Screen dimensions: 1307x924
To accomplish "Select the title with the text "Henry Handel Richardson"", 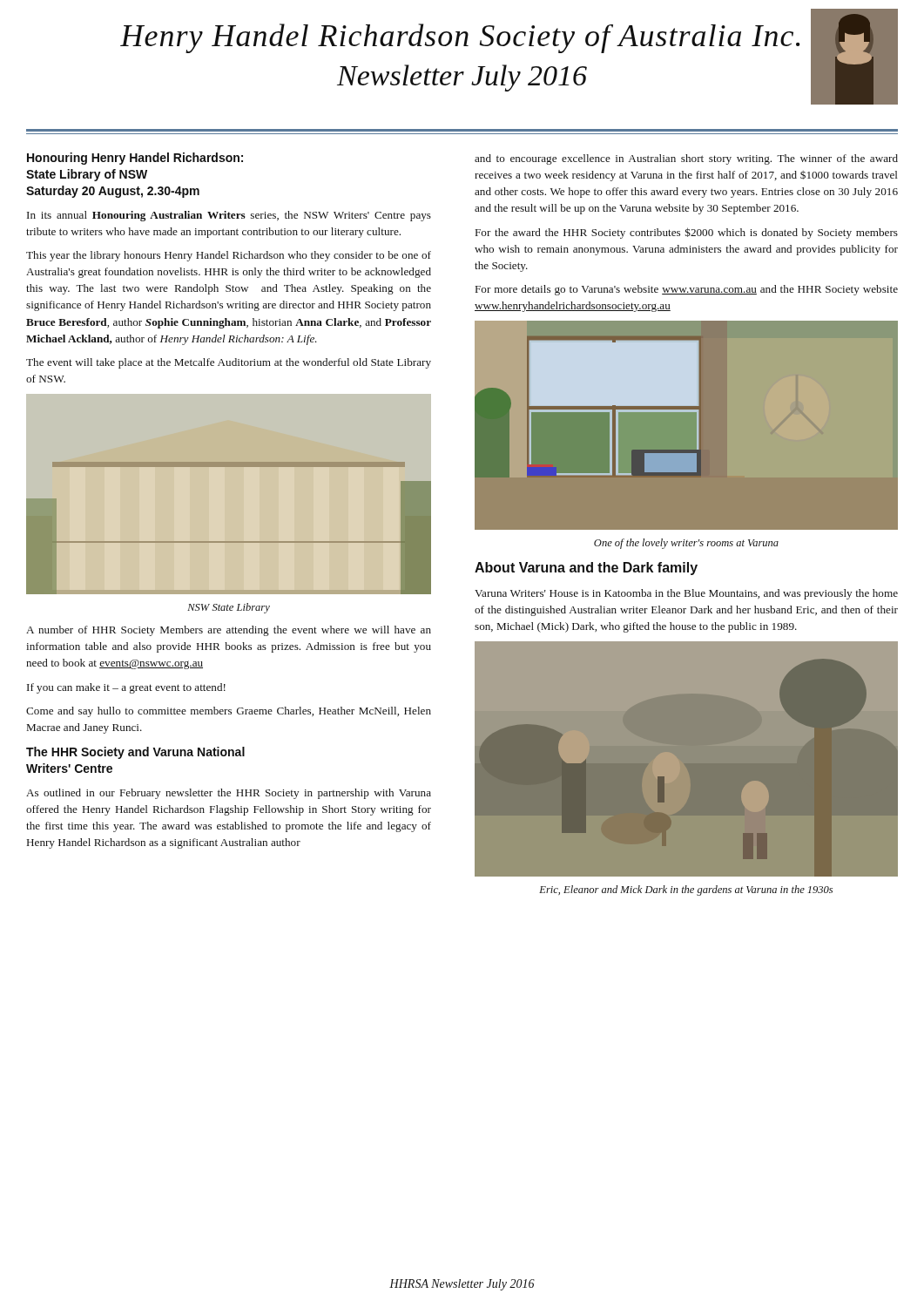I will tap(462, 55).
